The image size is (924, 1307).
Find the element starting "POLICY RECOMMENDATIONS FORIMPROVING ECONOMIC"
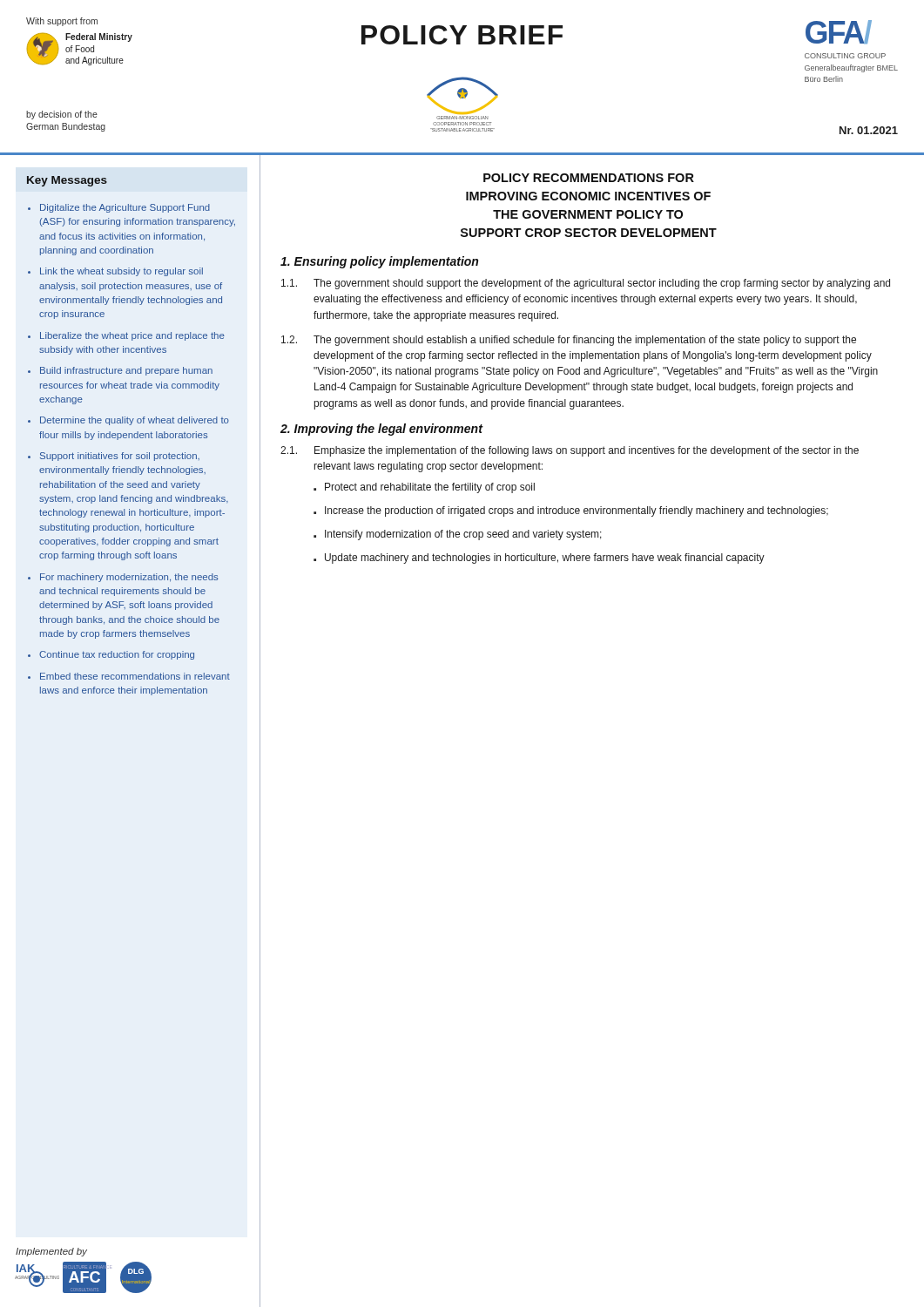click(588, 205)
